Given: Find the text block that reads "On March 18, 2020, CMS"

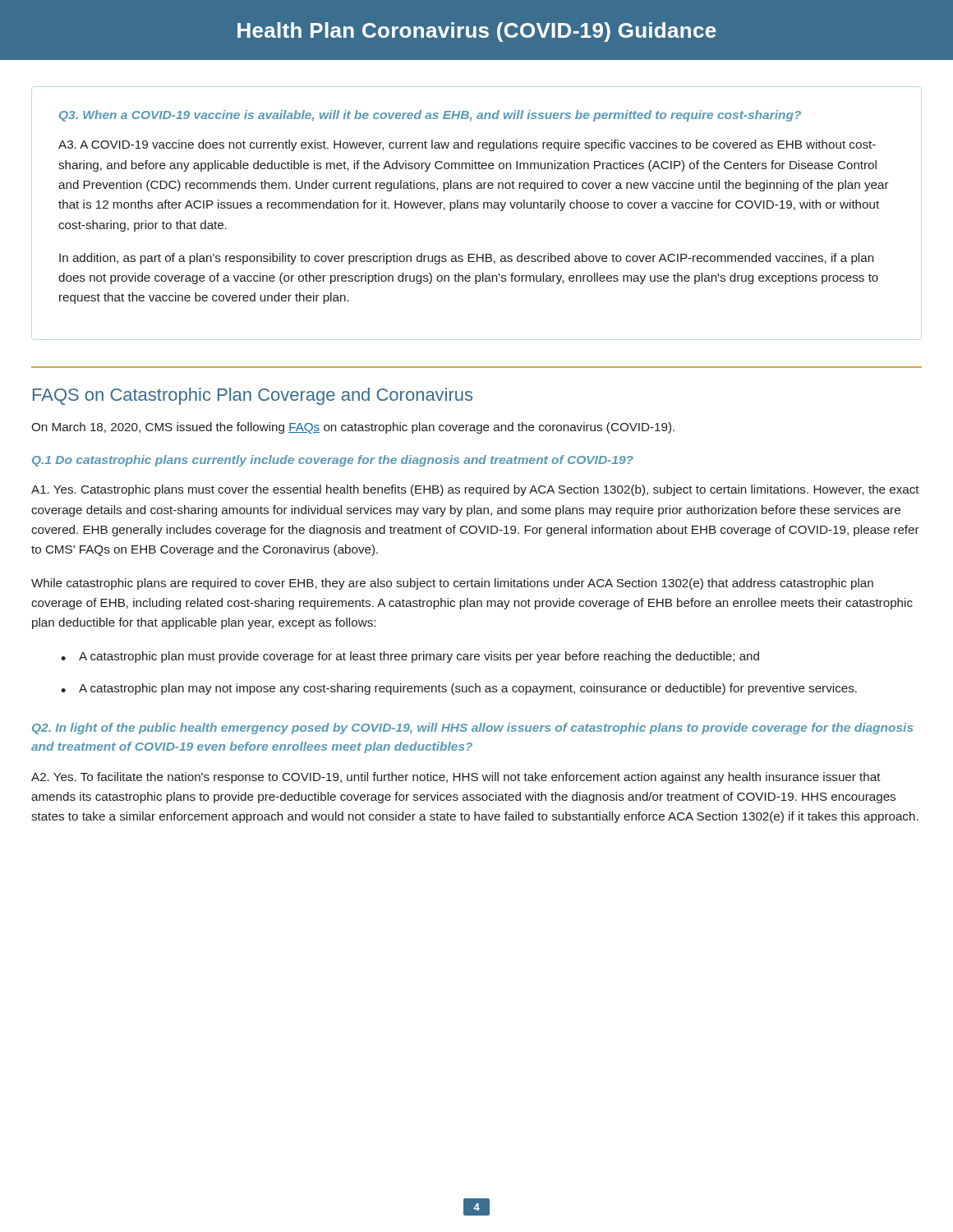Looking at the screenshot, I should tap(353, 426).
